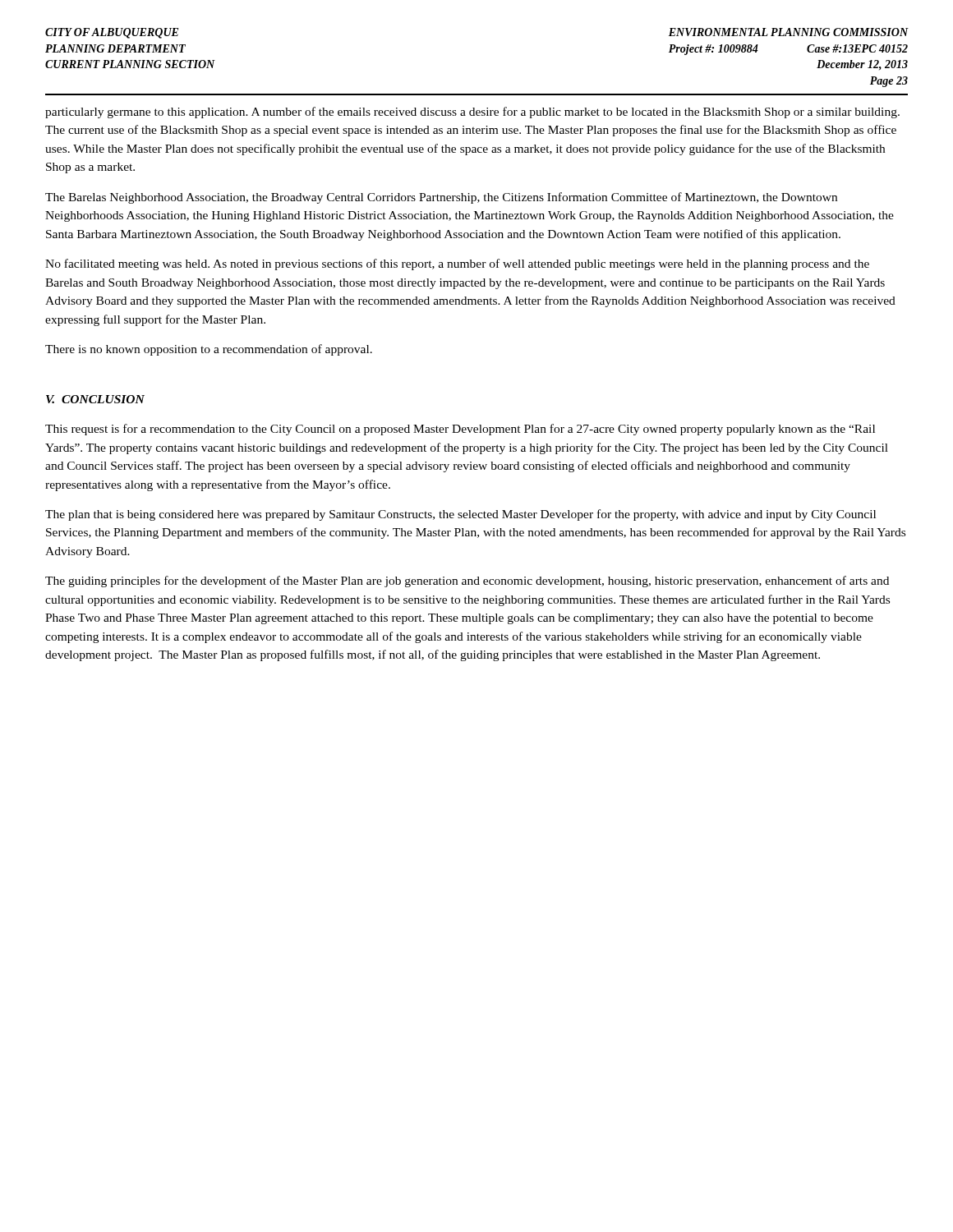Select the text block that reads "No facilitated meeting was held."

(470, 291)
